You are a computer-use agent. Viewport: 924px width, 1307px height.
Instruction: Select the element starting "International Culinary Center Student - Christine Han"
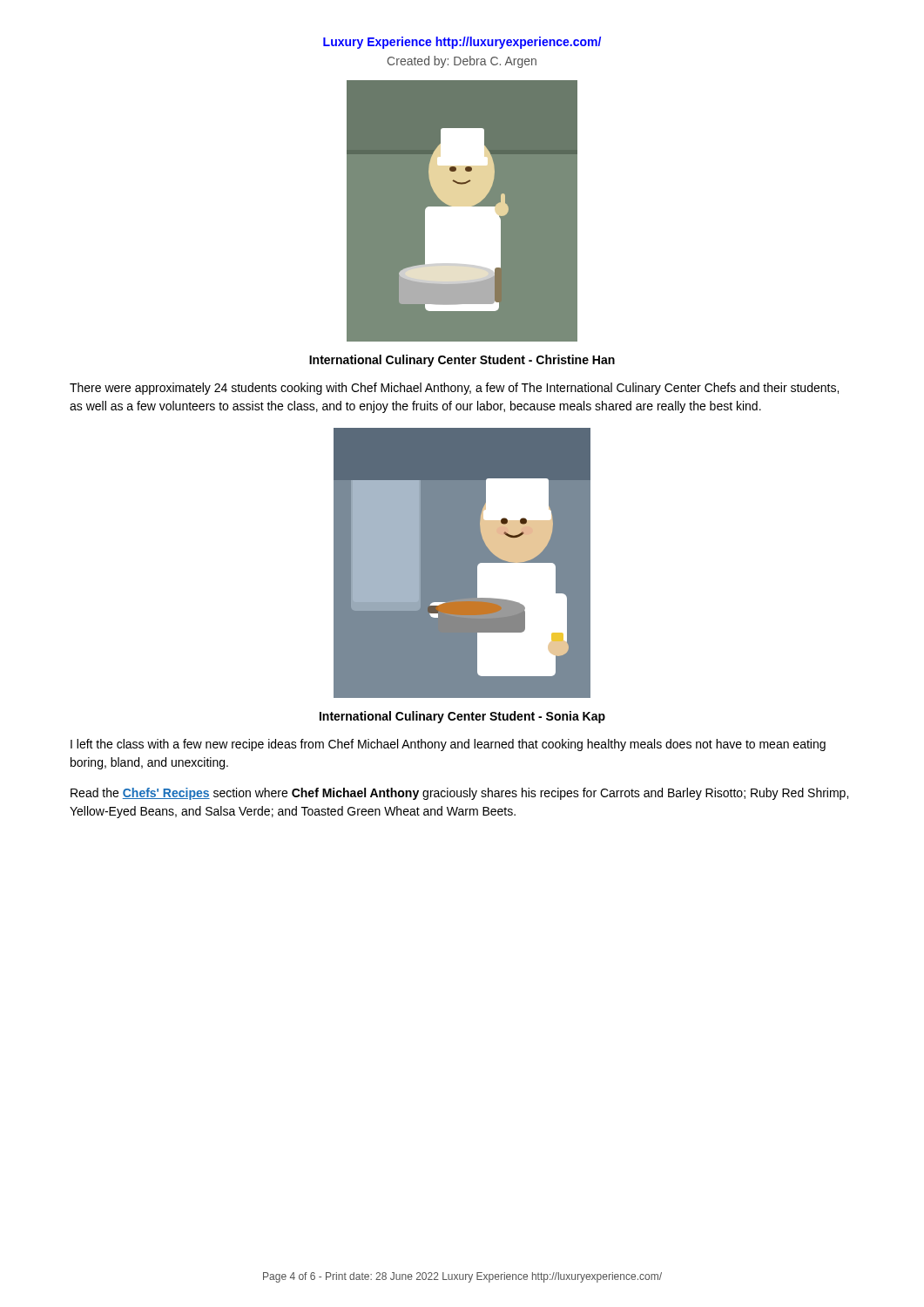coord(462,360)
